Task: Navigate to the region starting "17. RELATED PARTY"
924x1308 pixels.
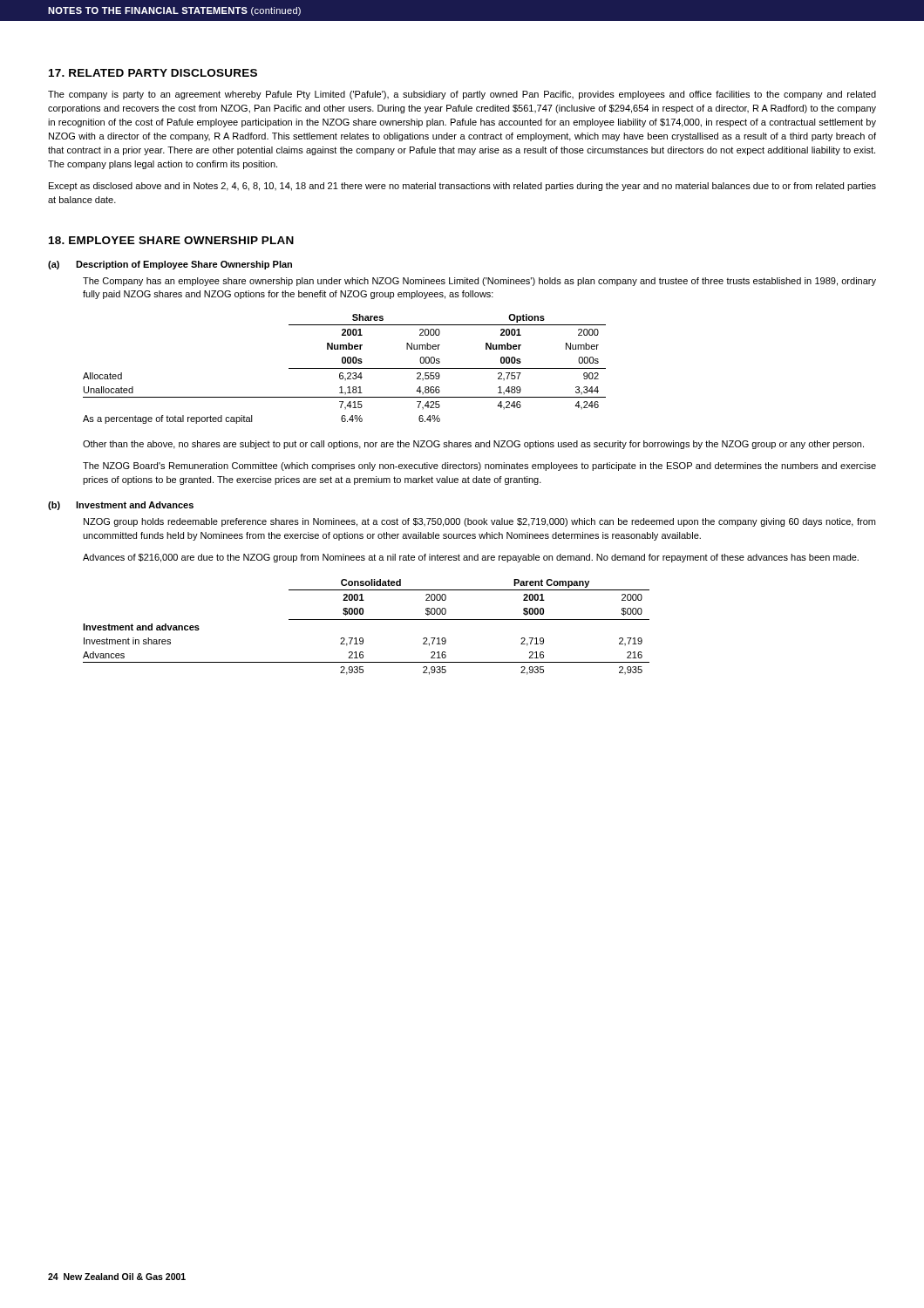Action: (x=153, y=73)
